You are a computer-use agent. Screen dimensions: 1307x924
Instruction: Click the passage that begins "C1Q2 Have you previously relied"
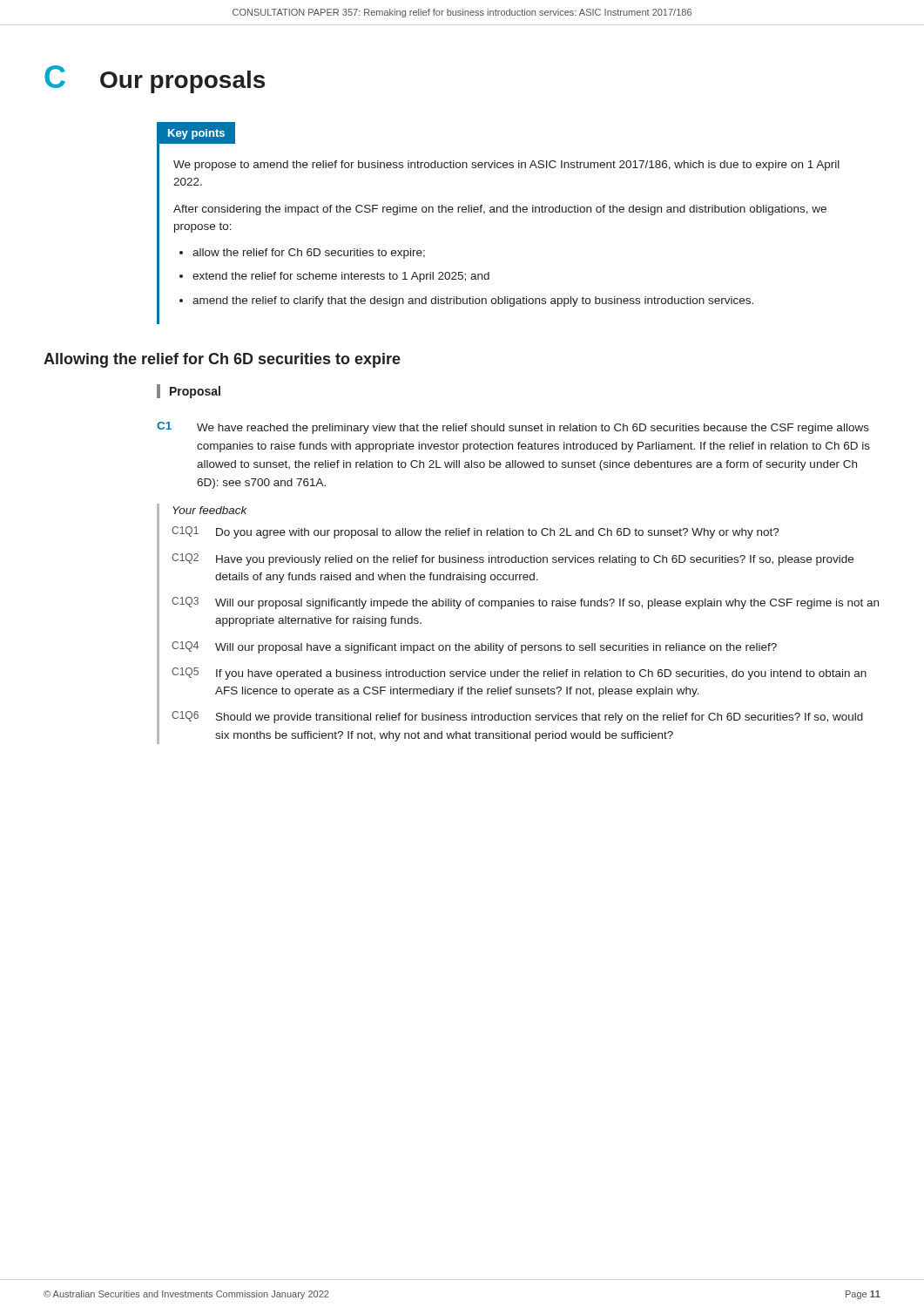point(526,568)
